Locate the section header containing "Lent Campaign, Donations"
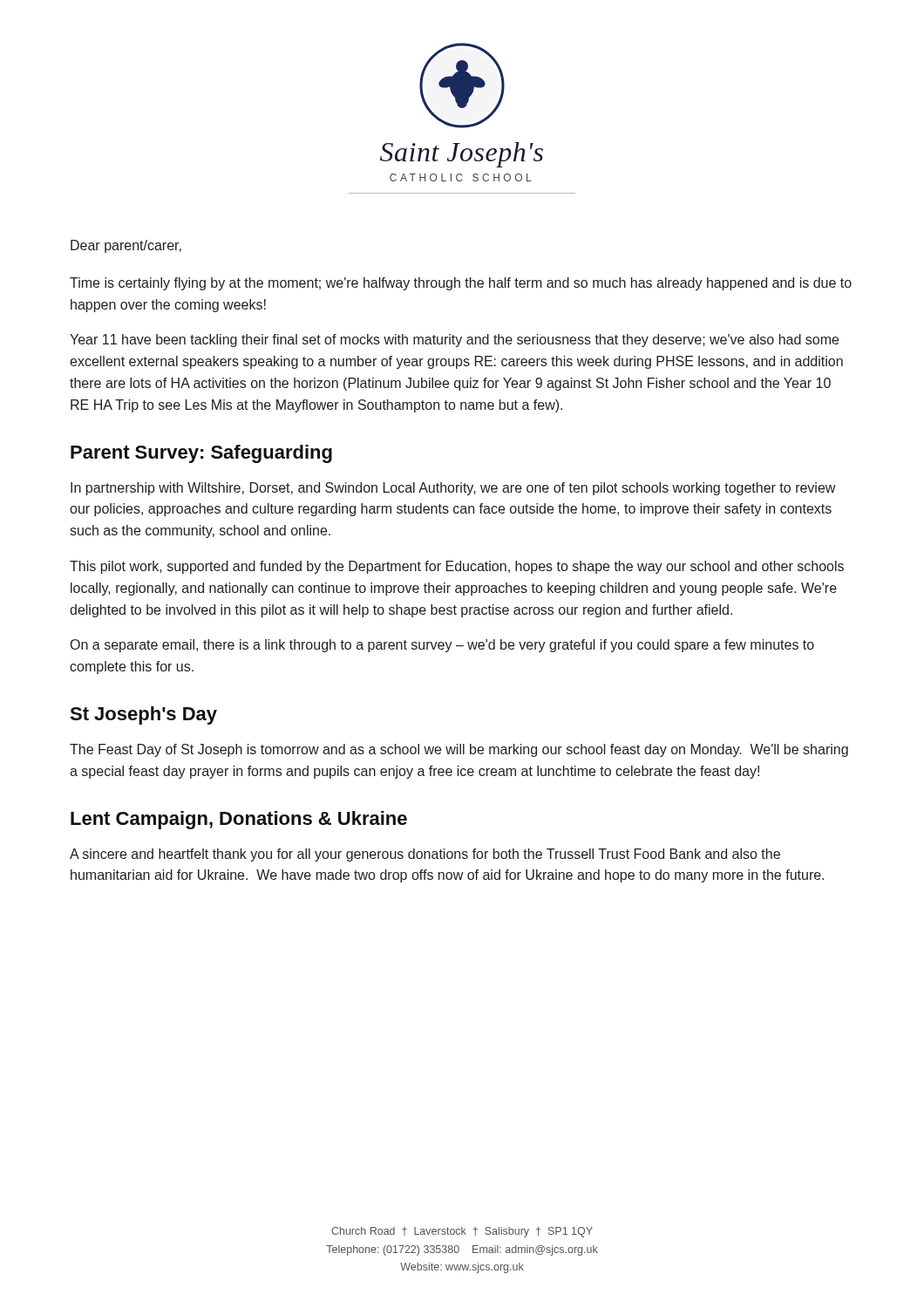 click(239, 820)
